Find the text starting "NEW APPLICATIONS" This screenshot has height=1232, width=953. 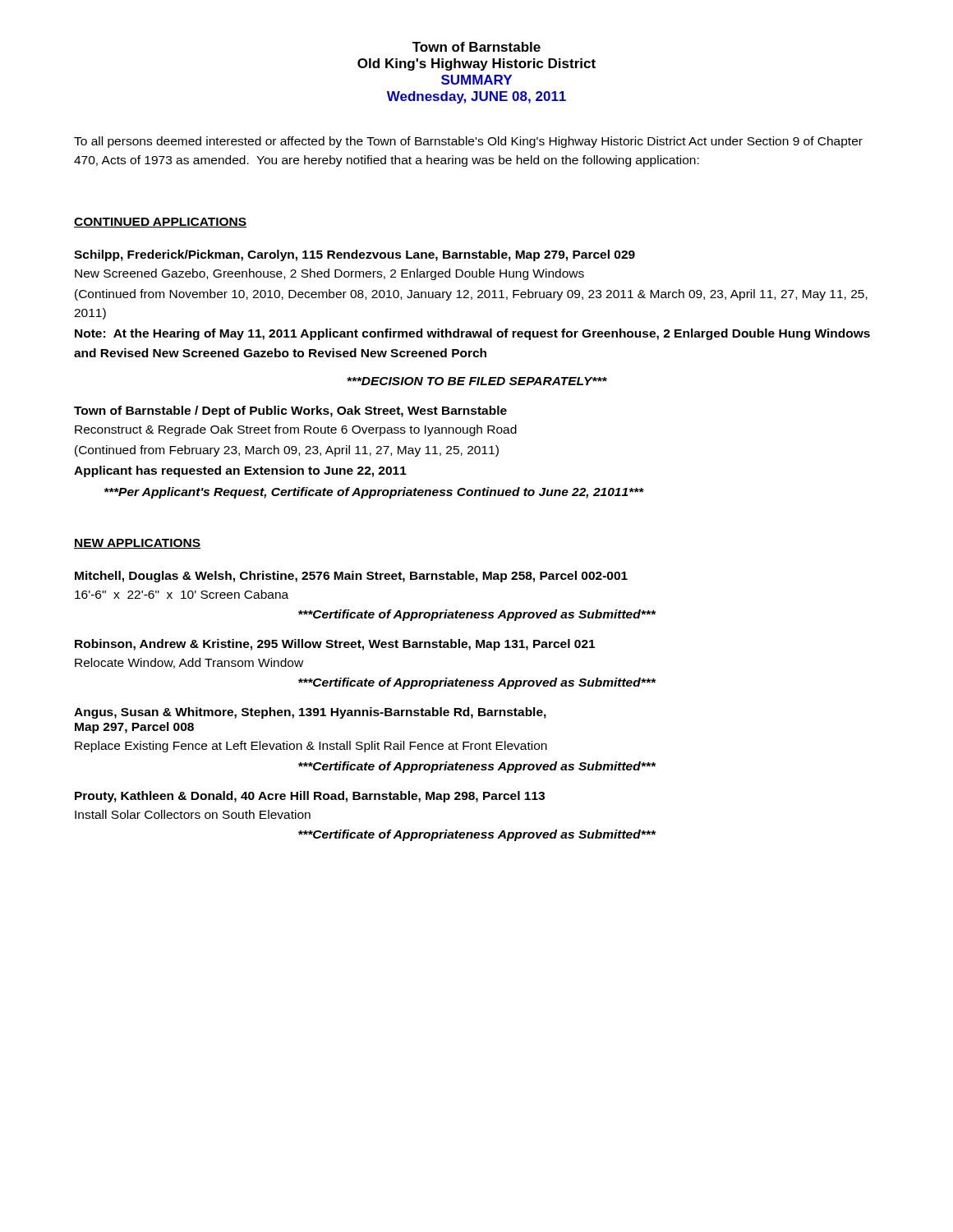click(137, 542)
